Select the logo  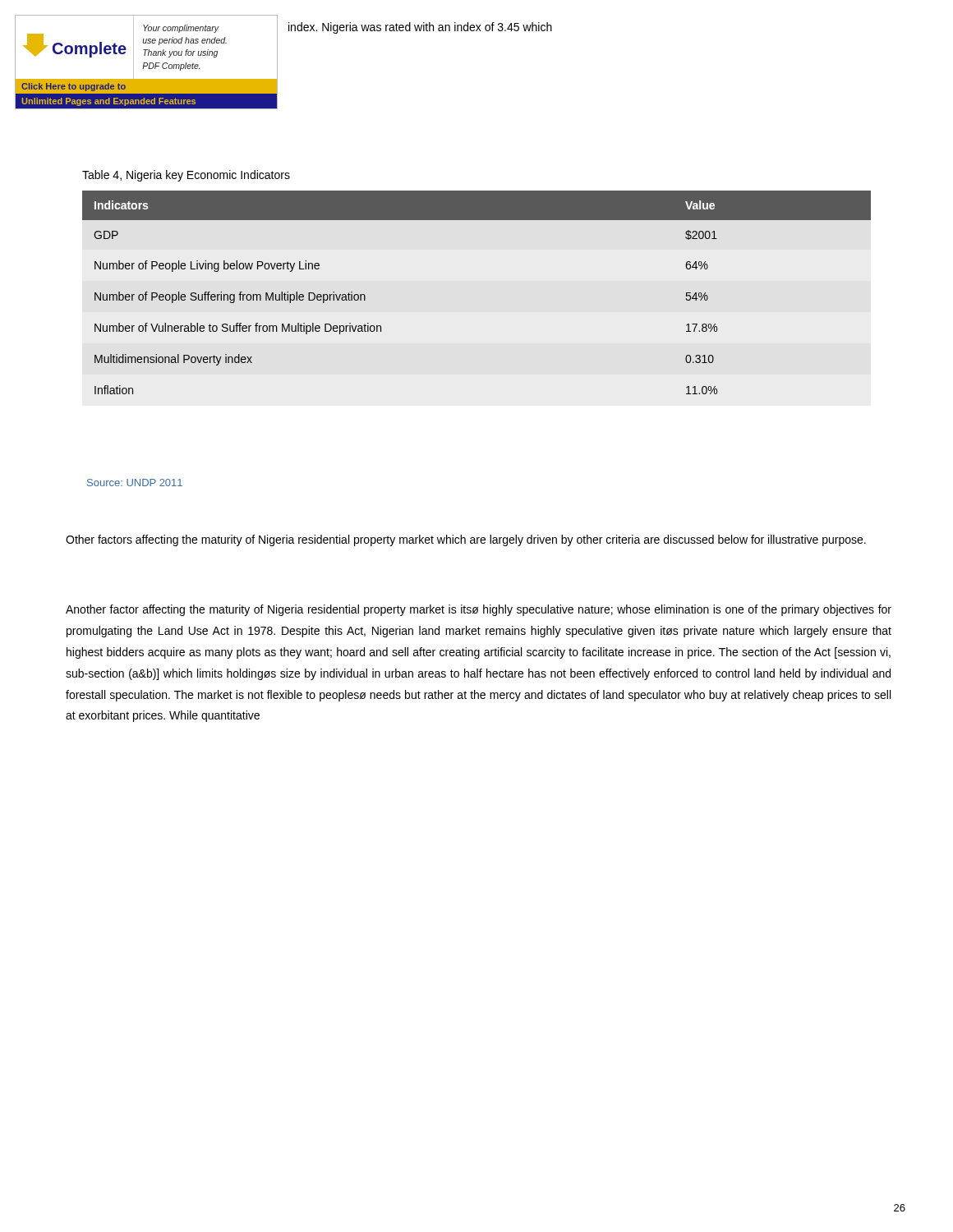click(146, 62)
